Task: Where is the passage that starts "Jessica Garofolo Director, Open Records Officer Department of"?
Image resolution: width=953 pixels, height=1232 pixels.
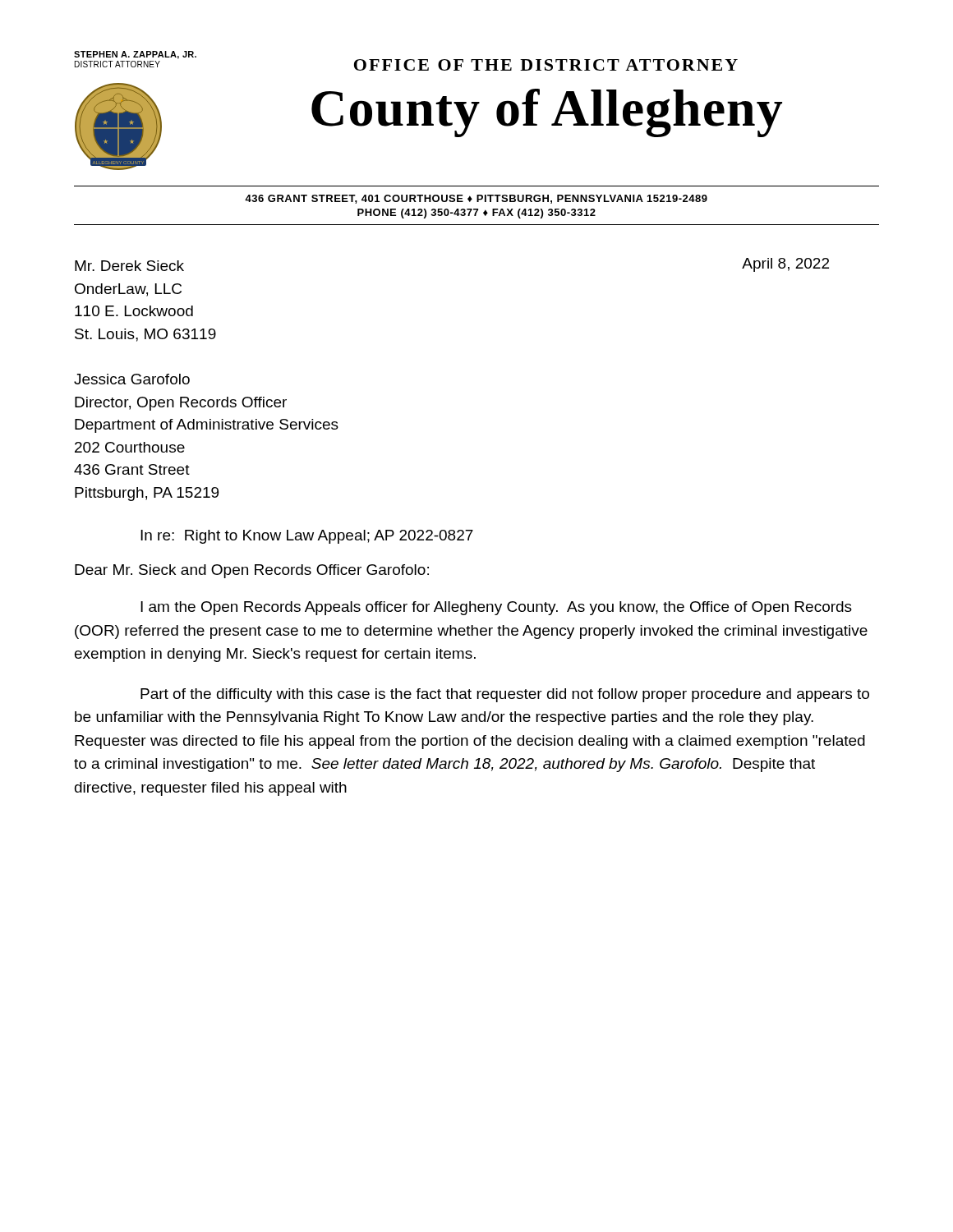Action: coord(206,436)
